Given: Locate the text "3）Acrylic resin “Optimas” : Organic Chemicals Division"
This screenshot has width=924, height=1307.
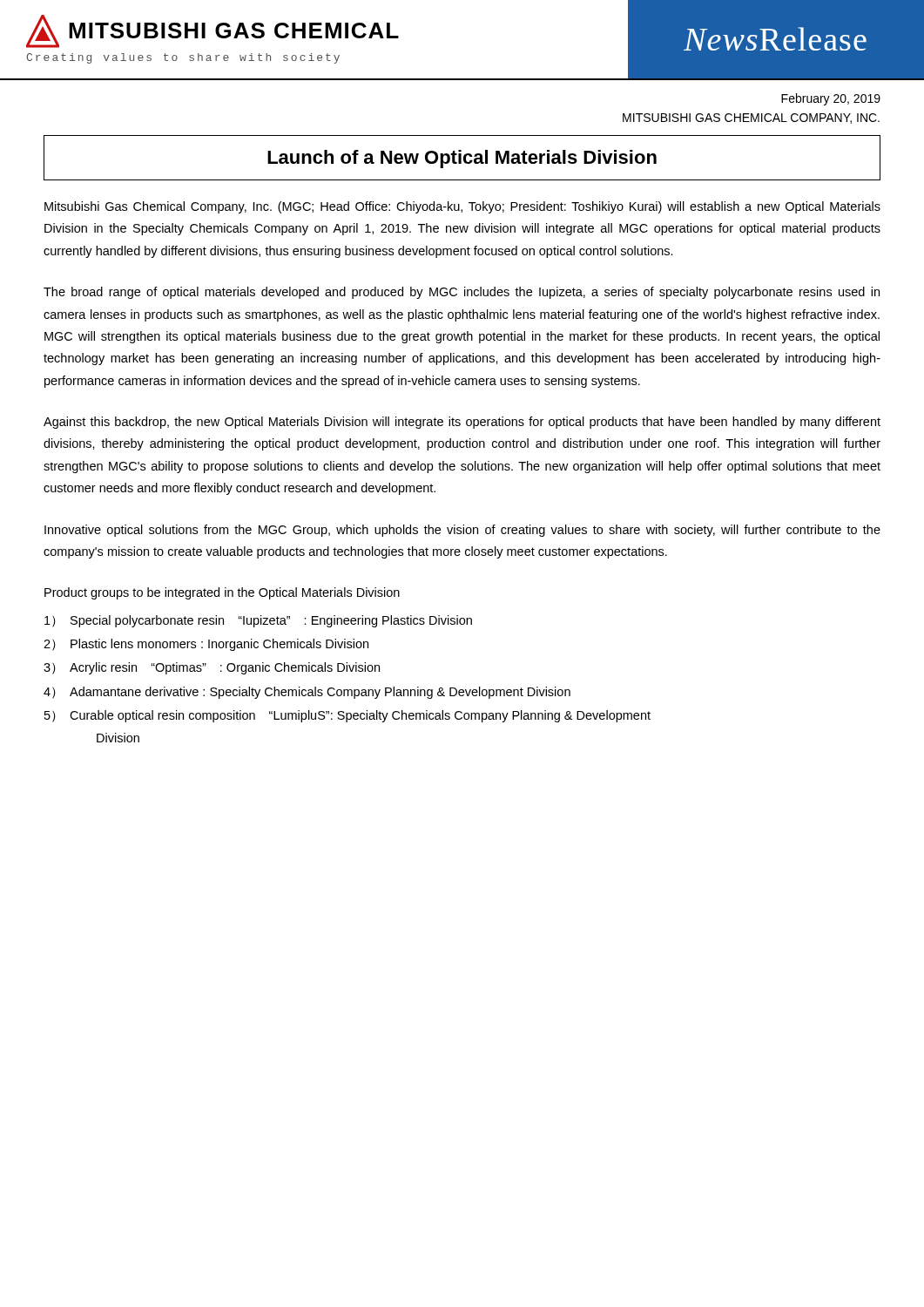Looking at the screenshot, I should point(212,668).
